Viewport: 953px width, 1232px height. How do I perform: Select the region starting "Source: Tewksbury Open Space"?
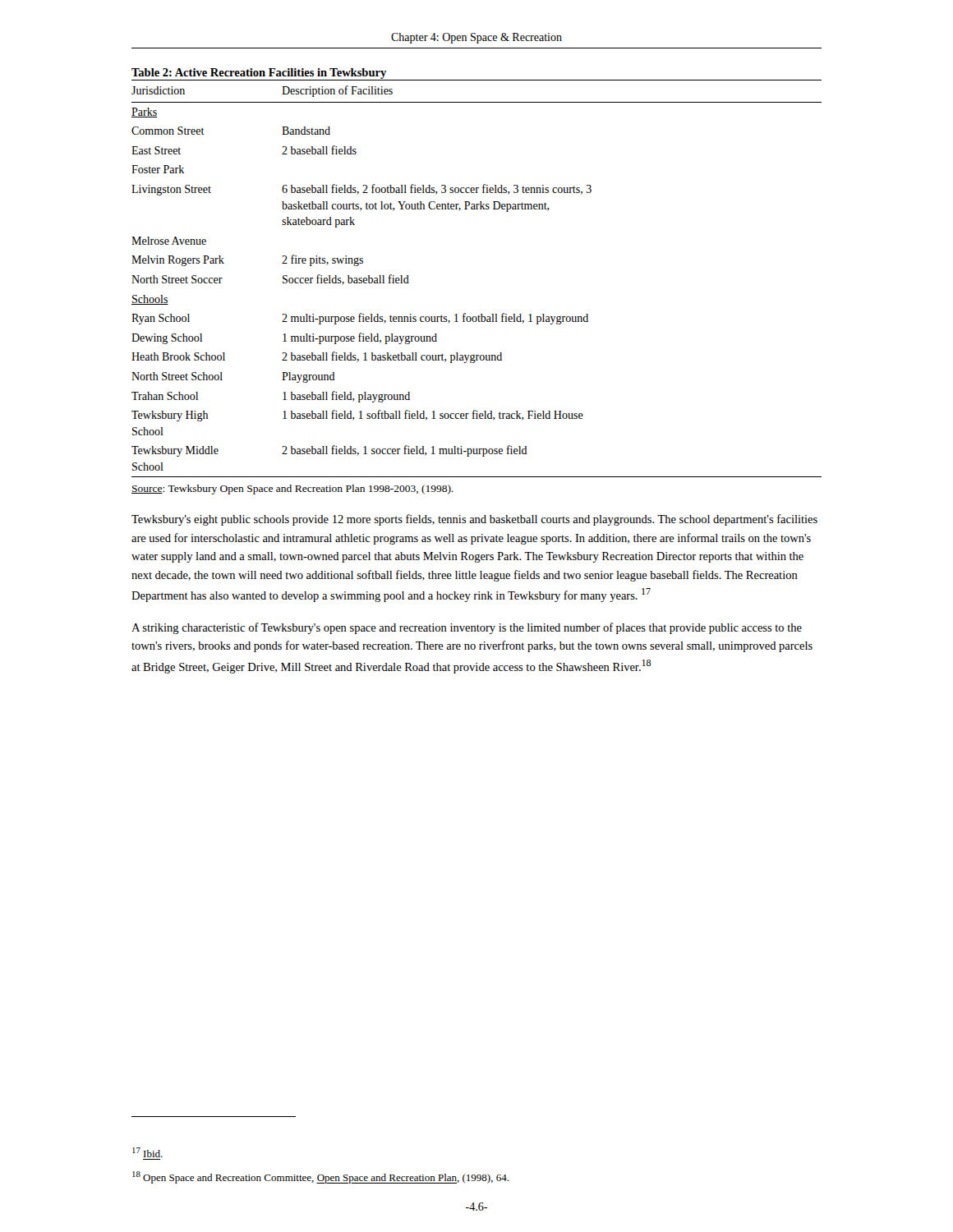coord(293,489)
